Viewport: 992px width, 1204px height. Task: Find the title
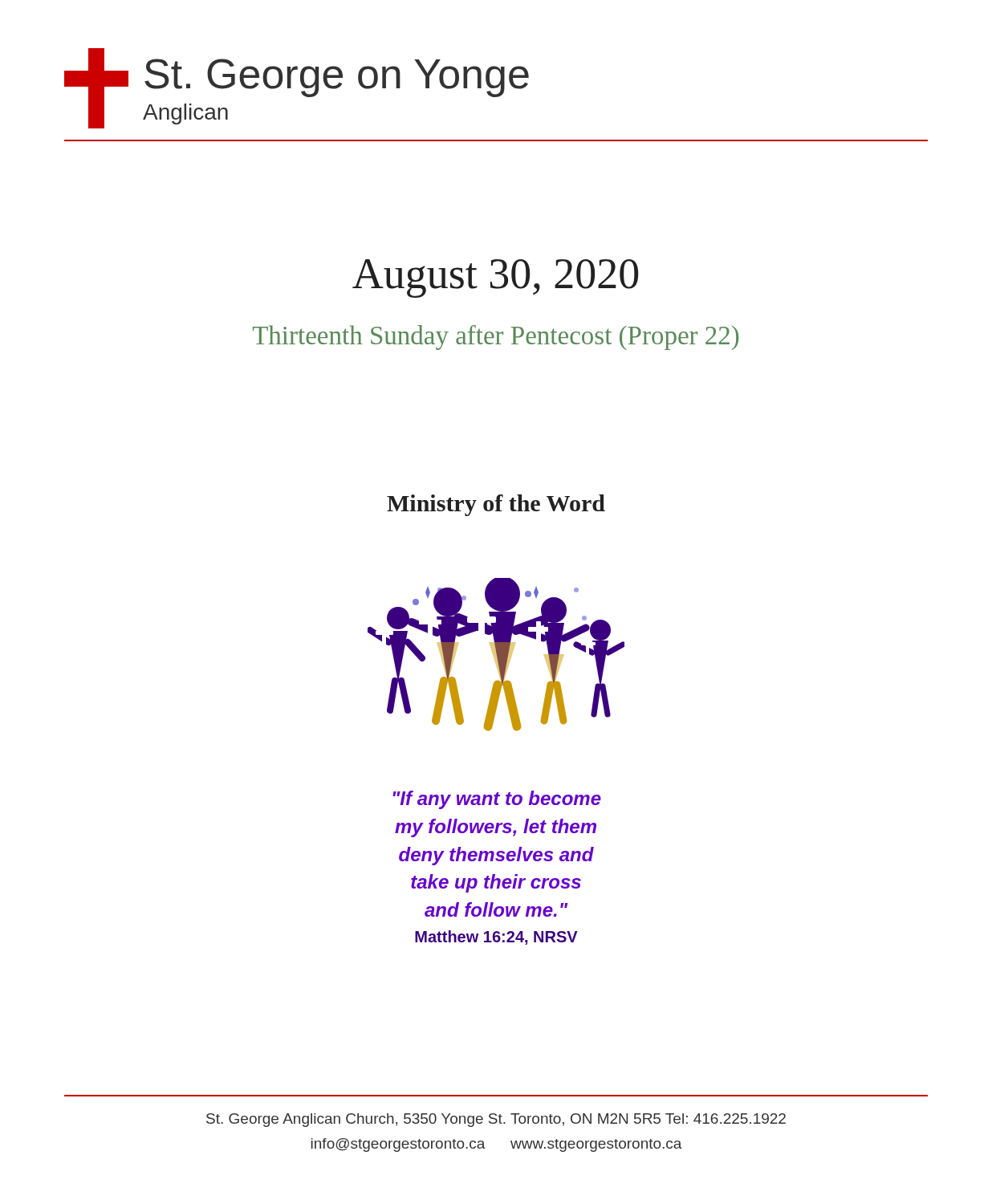496,274
